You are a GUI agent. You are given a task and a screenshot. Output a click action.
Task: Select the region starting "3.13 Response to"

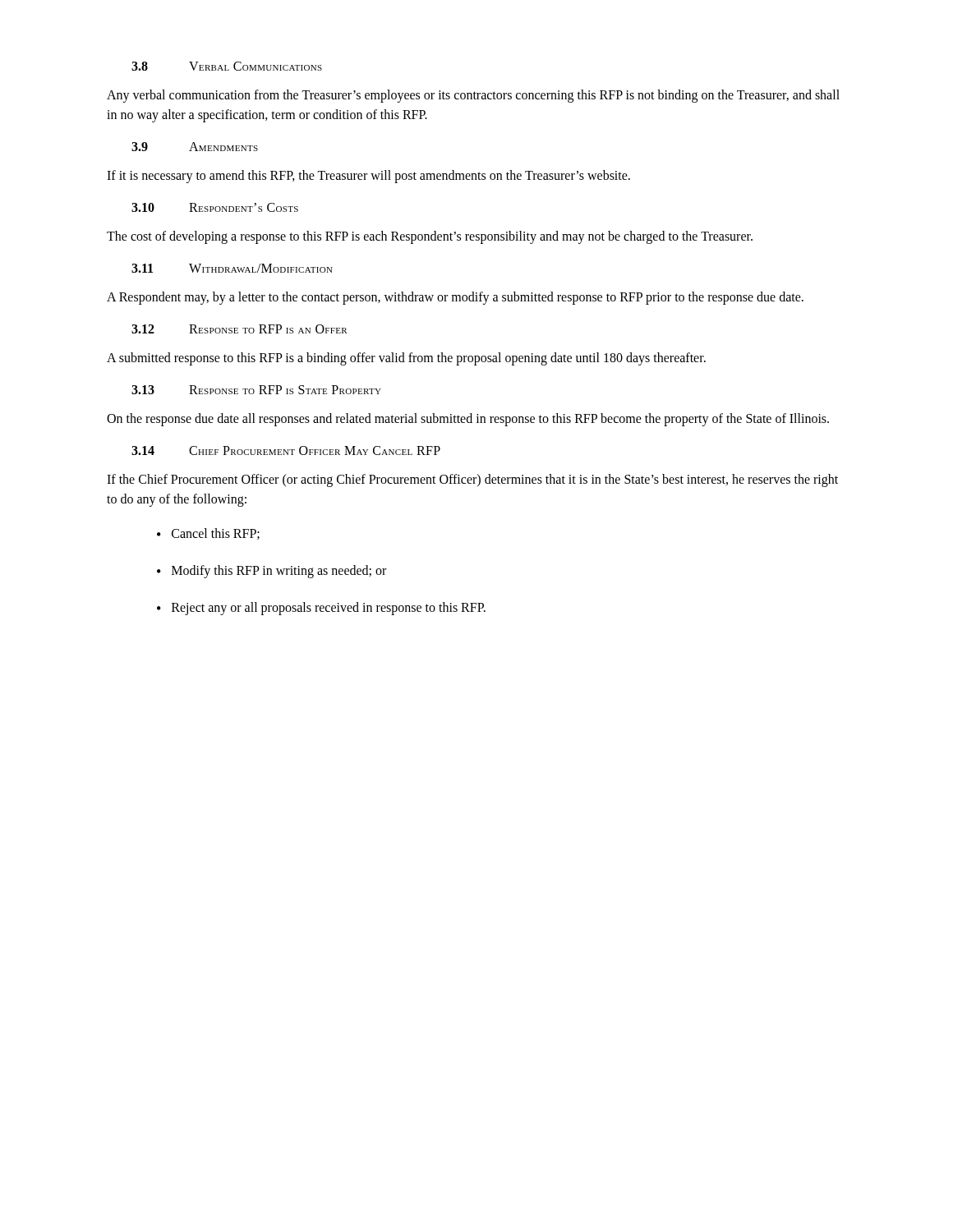[x=244, y=390]
